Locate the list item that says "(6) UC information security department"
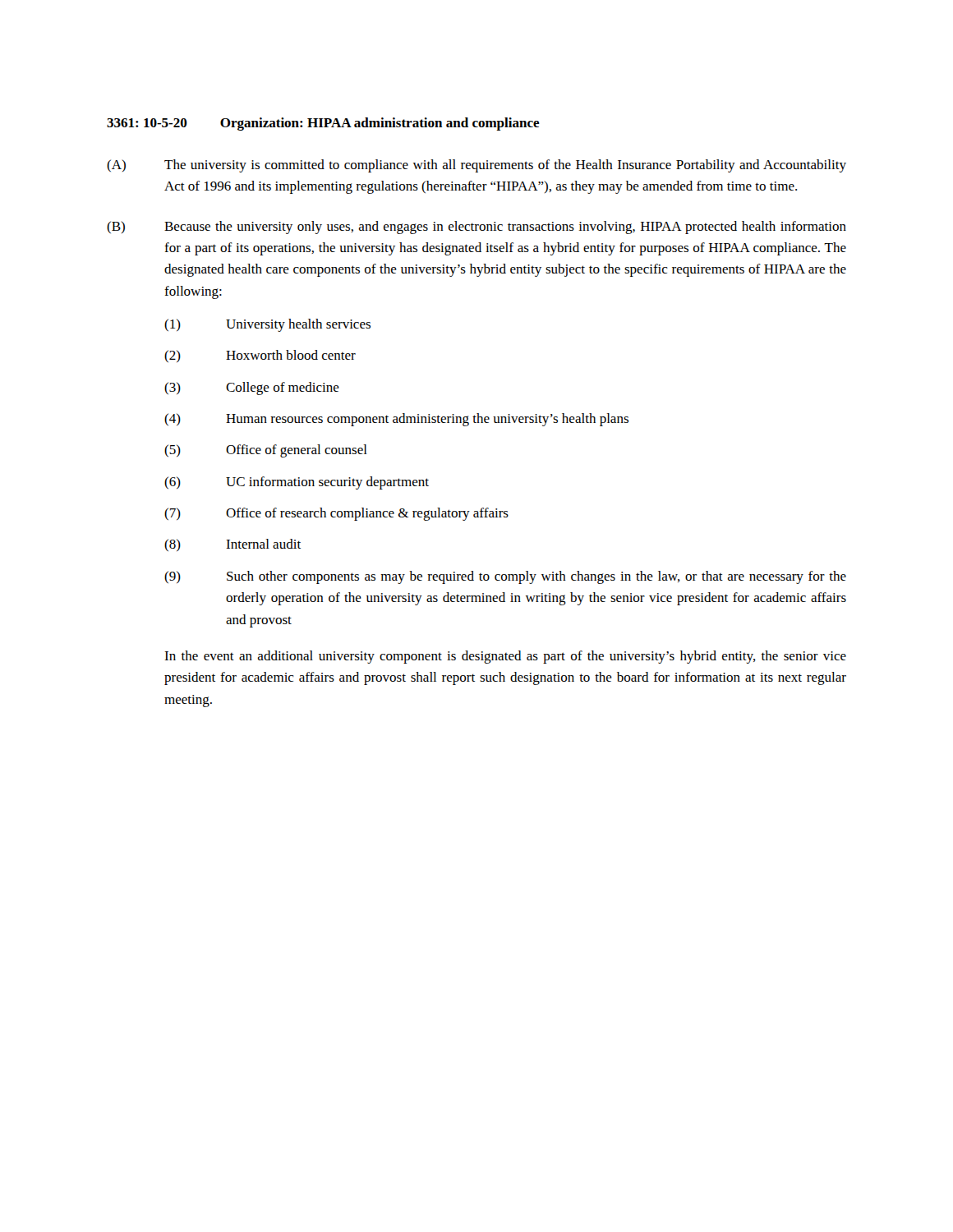The width and height of the screenshot is (953, 1232). pos(297,483)
